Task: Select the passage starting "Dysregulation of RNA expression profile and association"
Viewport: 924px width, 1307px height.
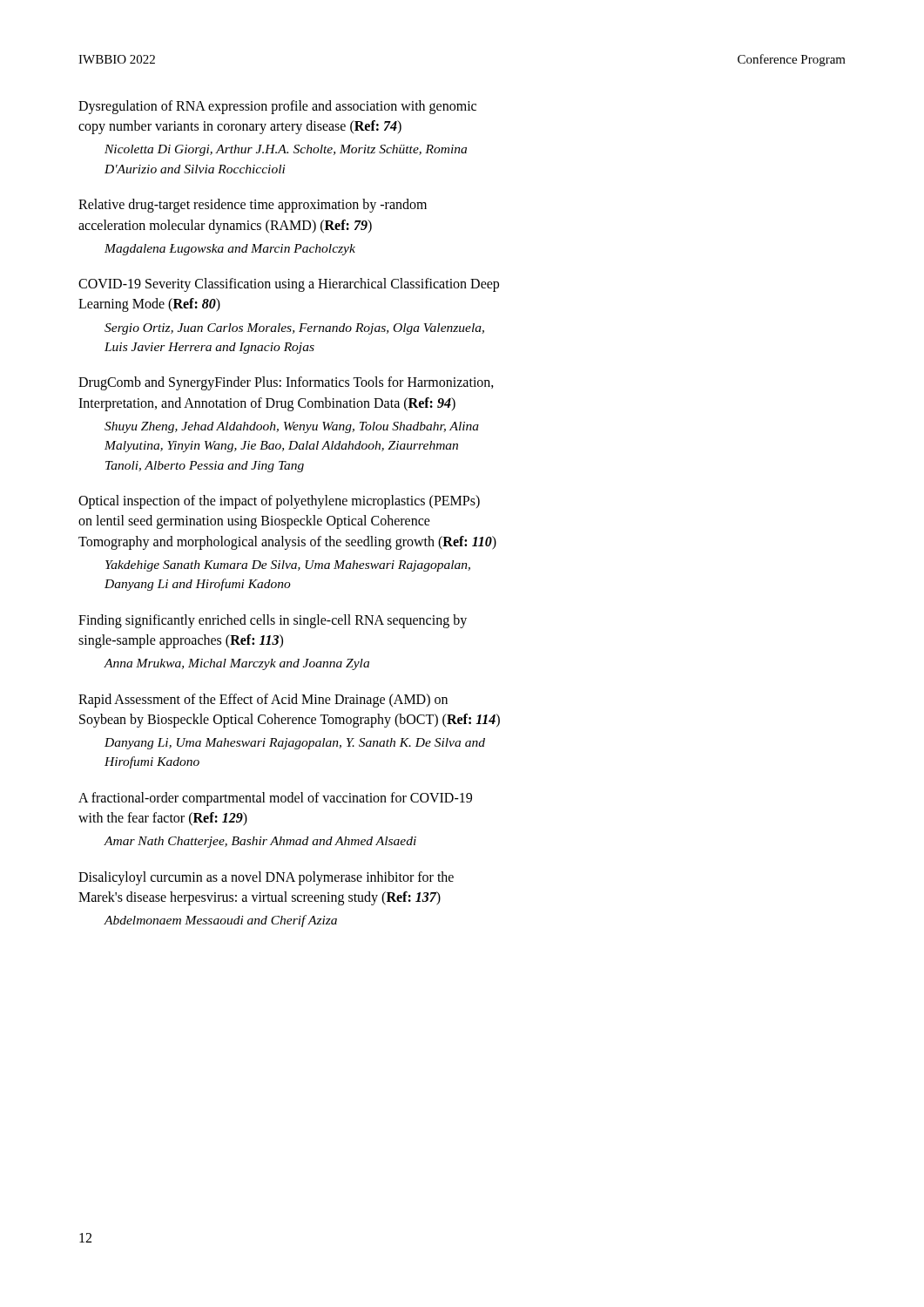Action: 462,137
